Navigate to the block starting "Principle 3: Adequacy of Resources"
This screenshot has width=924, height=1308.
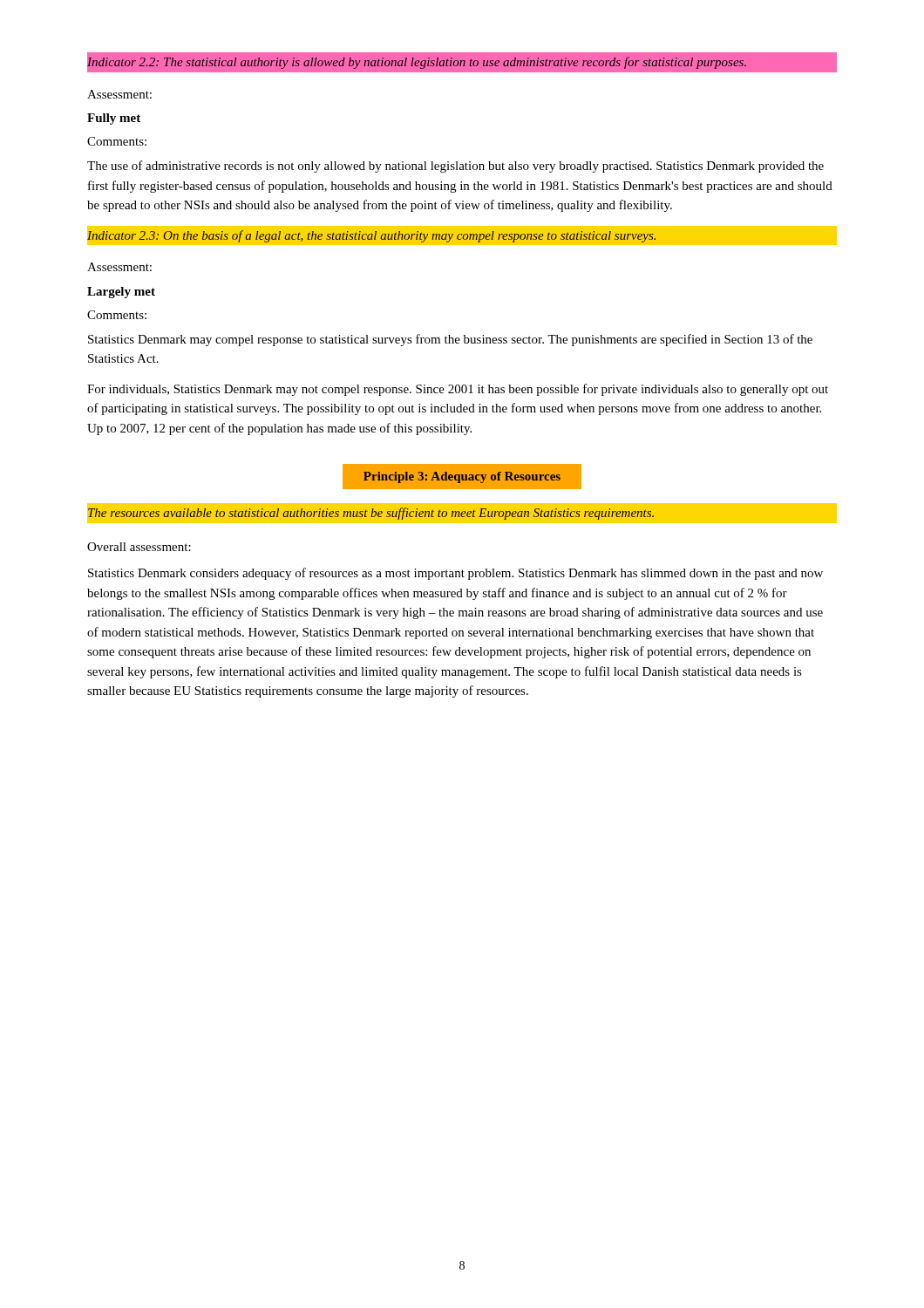click(x=462, y=476)
